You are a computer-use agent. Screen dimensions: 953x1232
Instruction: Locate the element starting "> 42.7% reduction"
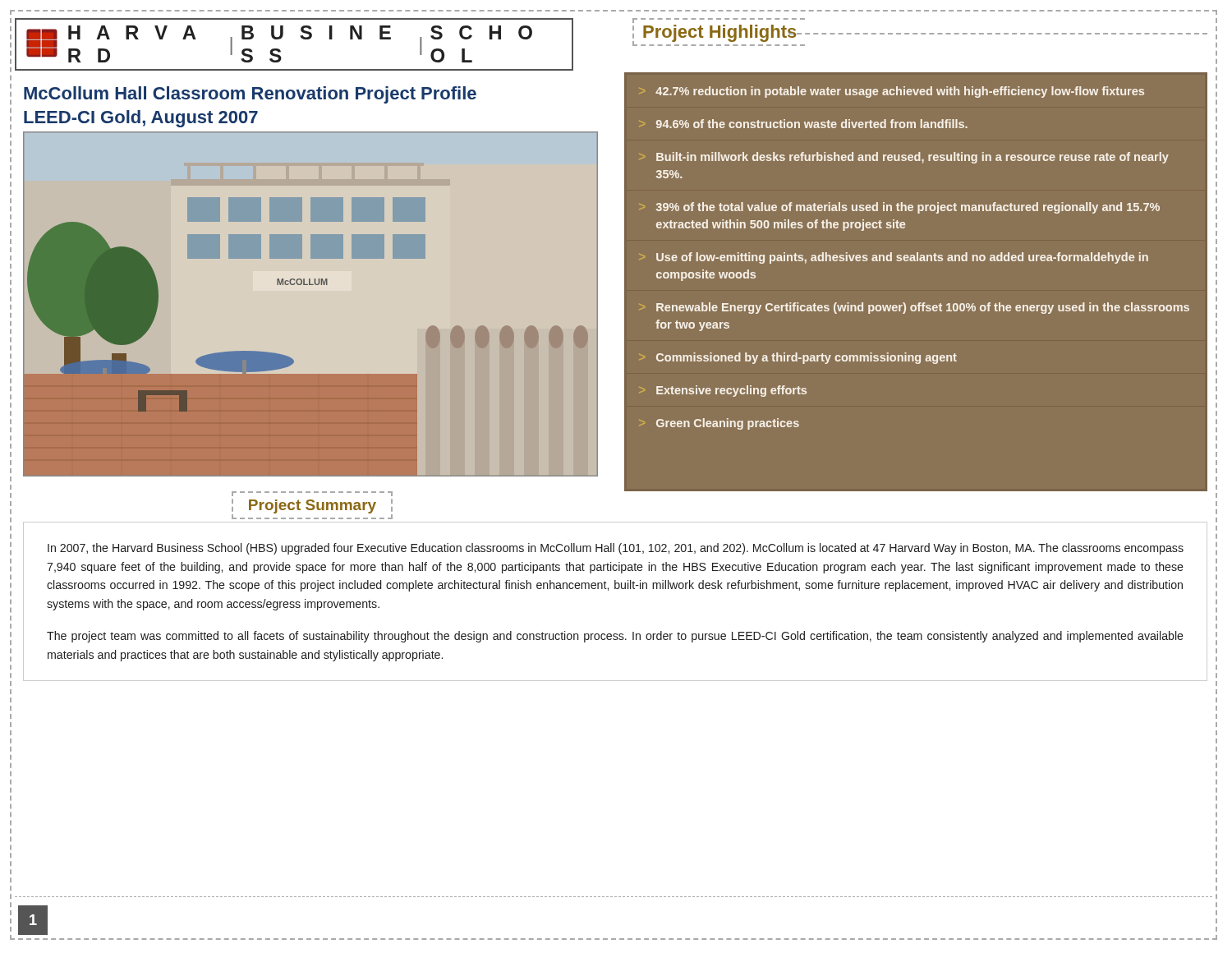[891, 92]
